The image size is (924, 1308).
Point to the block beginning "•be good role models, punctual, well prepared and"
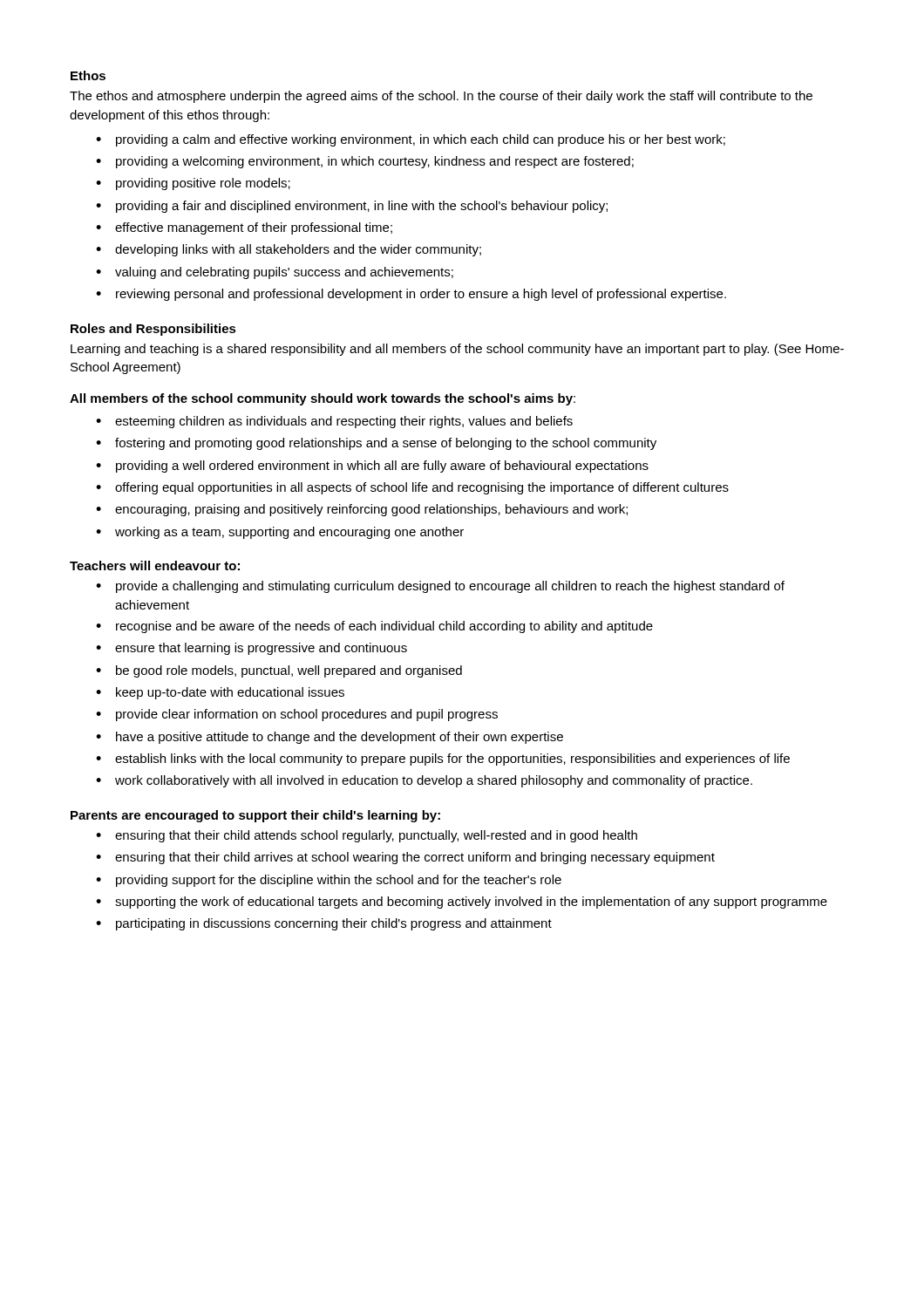pyautogui.click(x=279, y=671)
